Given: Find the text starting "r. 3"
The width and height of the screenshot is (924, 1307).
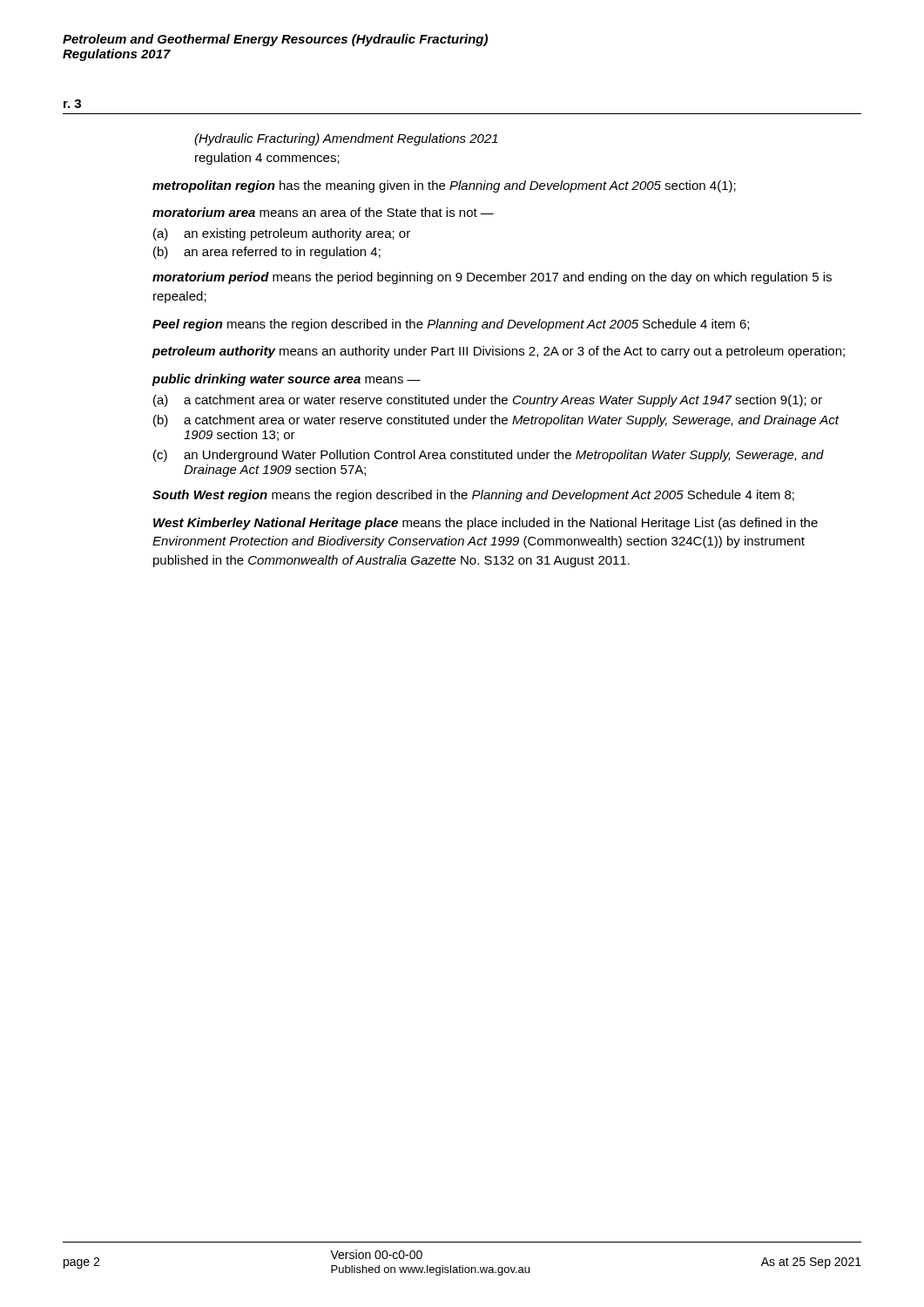Looking at the screenshot, I should point(72,103).
